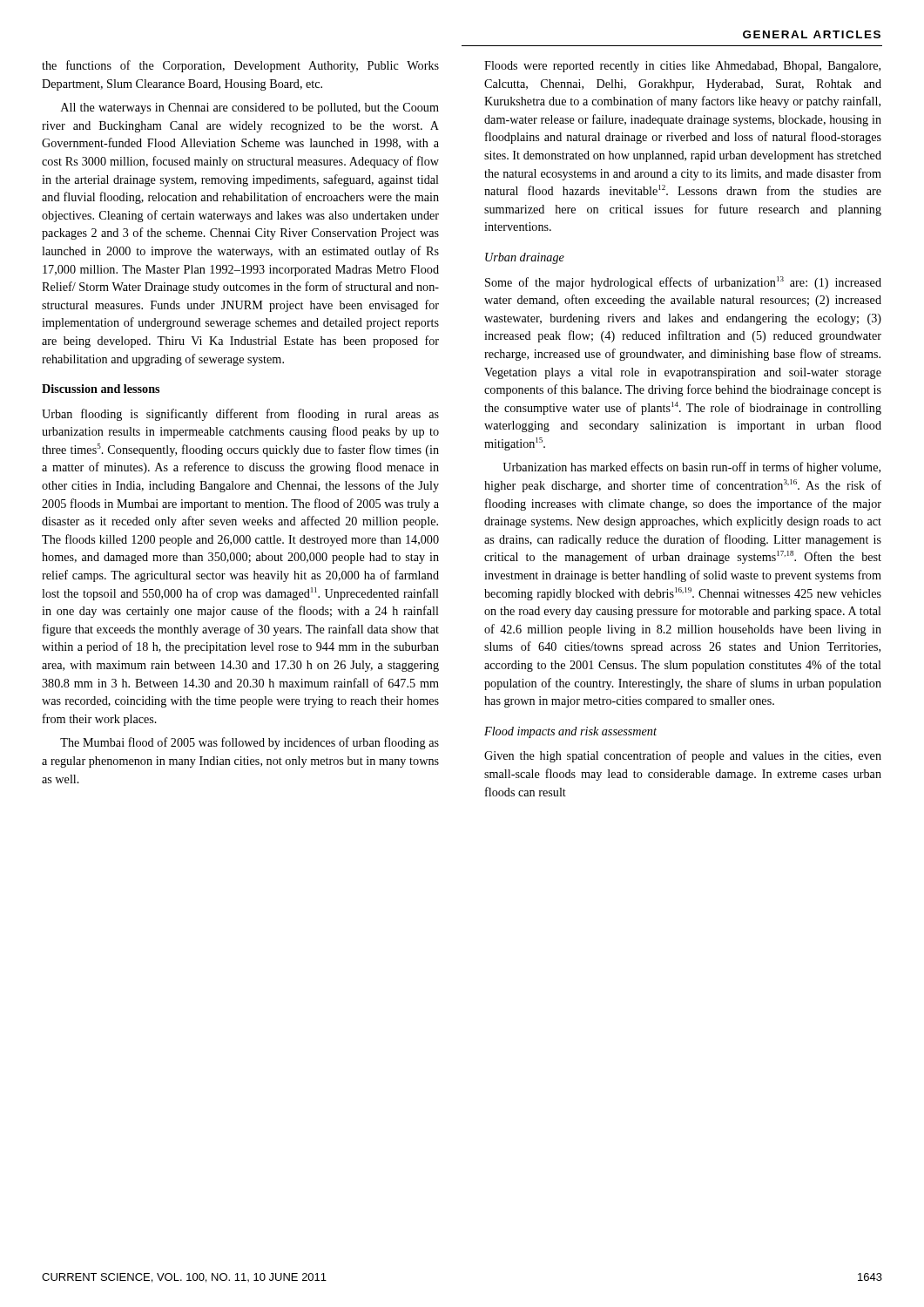Select the element starting "Flood impacts and risk assessment"

(x=570, y=732)
